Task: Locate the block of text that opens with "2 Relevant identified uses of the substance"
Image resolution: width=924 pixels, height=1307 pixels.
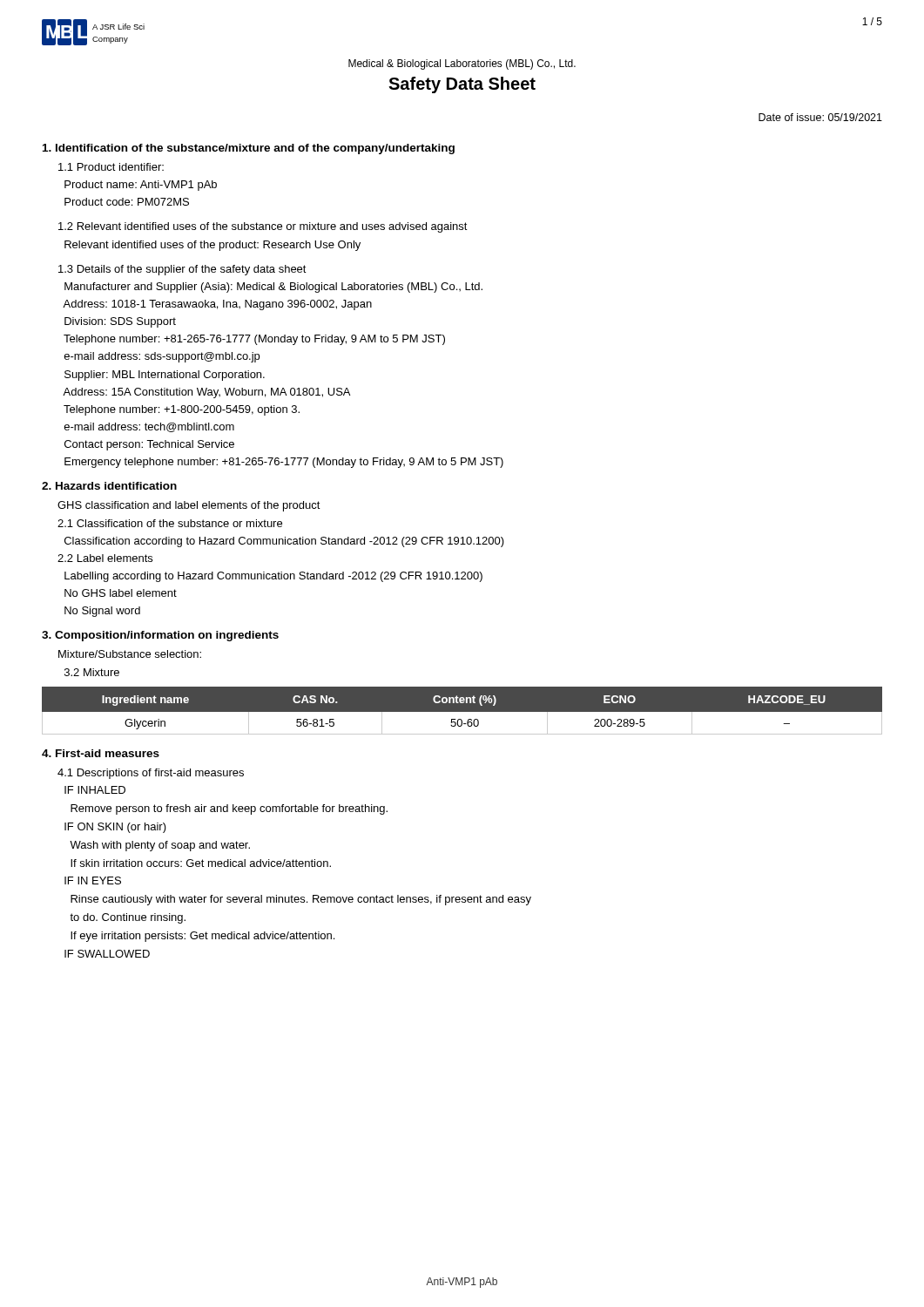Action: point(262,235)
